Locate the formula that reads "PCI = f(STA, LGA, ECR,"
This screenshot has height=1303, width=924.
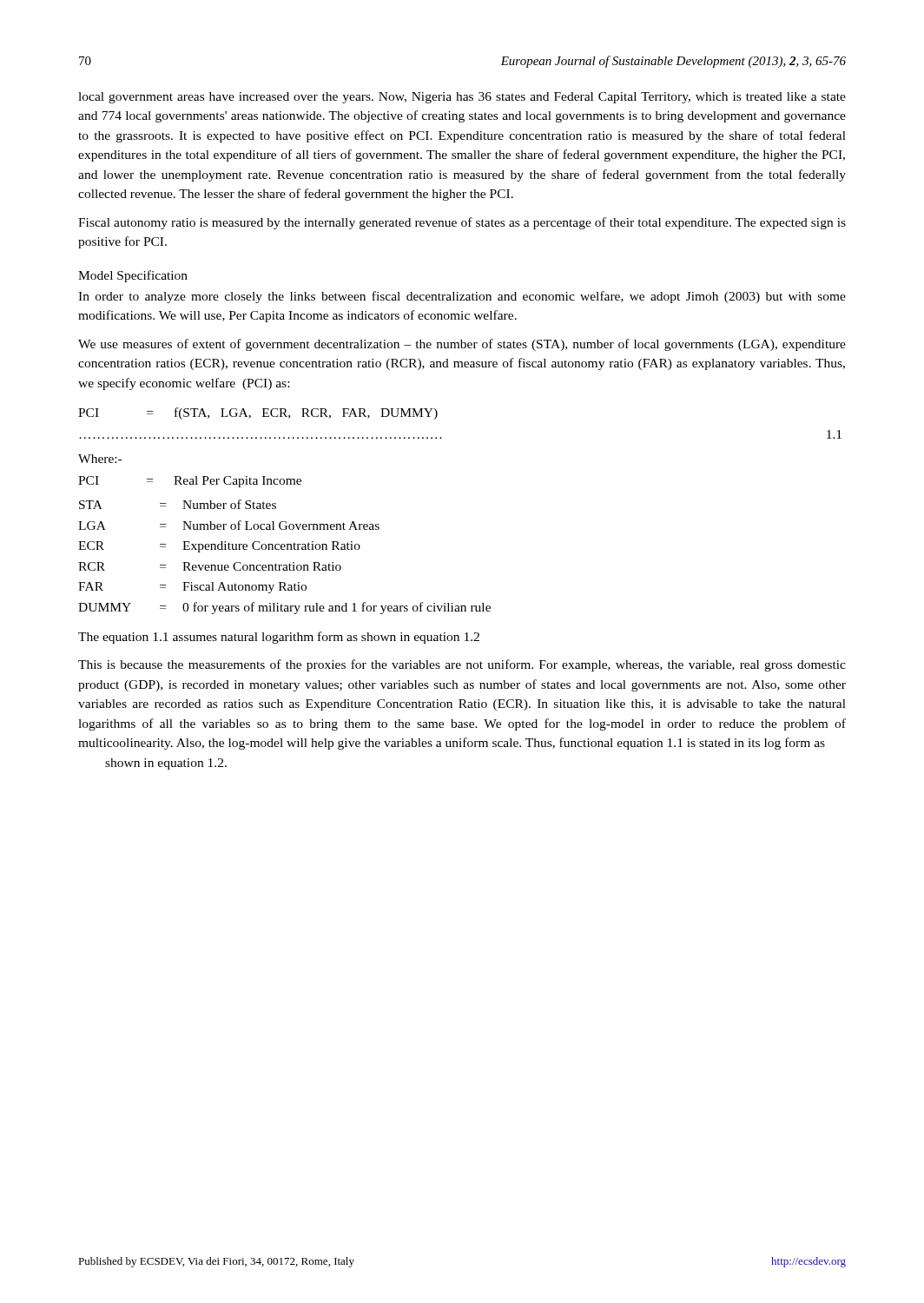(87, 413)
